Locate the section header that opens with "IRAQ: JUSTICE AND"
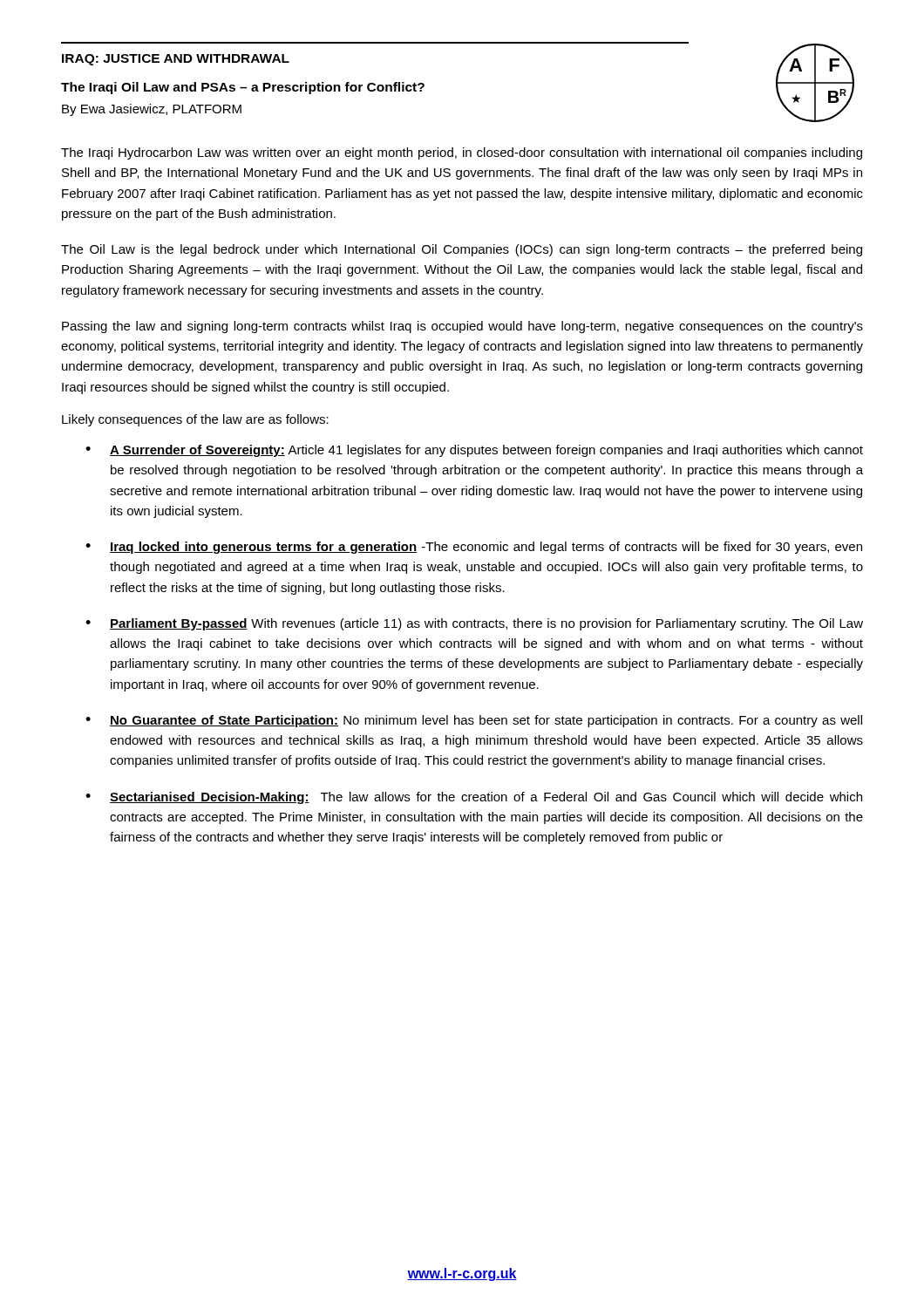 point(175,58)
